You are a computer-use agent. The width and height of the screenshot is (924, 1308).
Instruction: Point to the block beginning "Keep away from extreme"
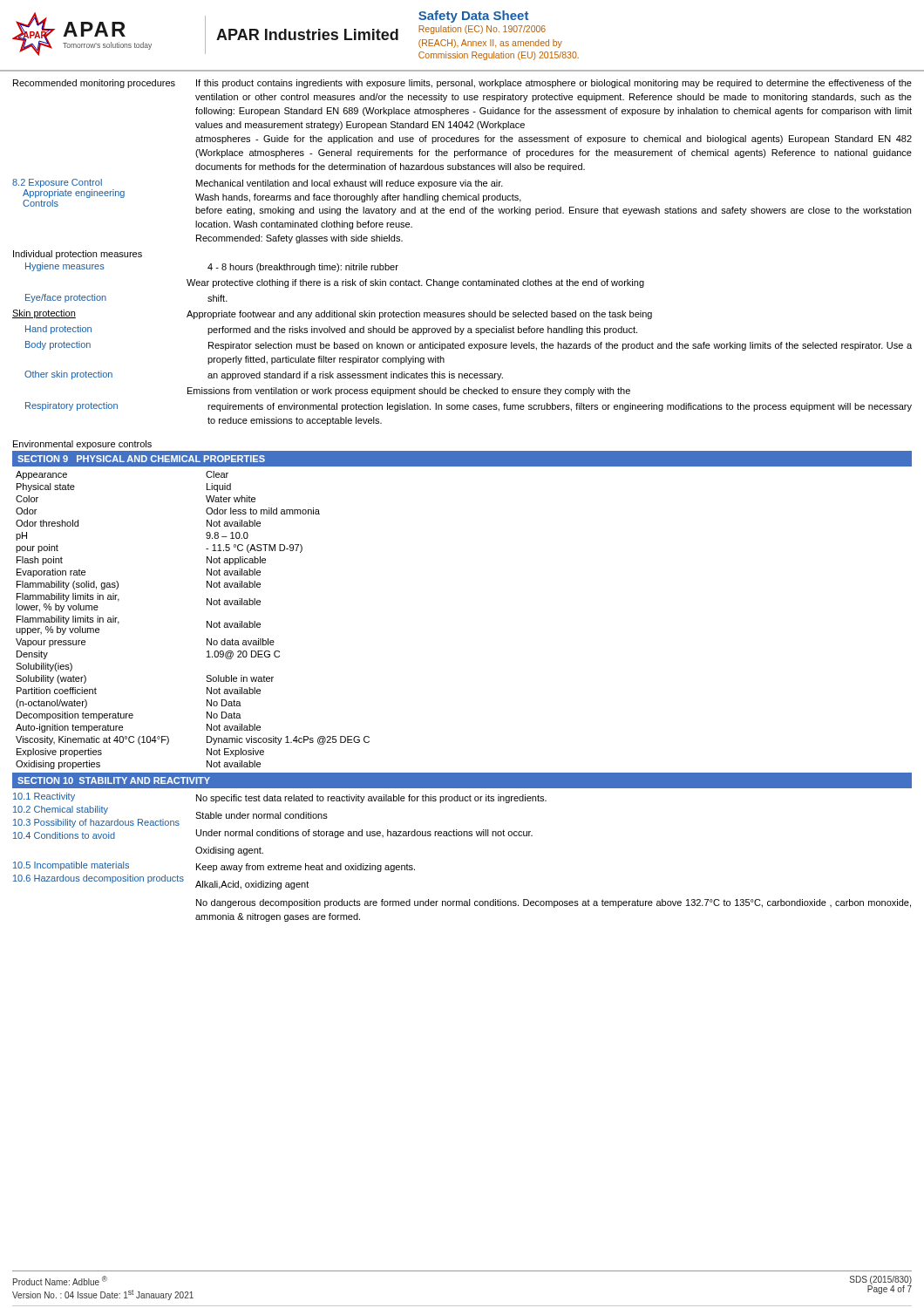pos(306,867)
